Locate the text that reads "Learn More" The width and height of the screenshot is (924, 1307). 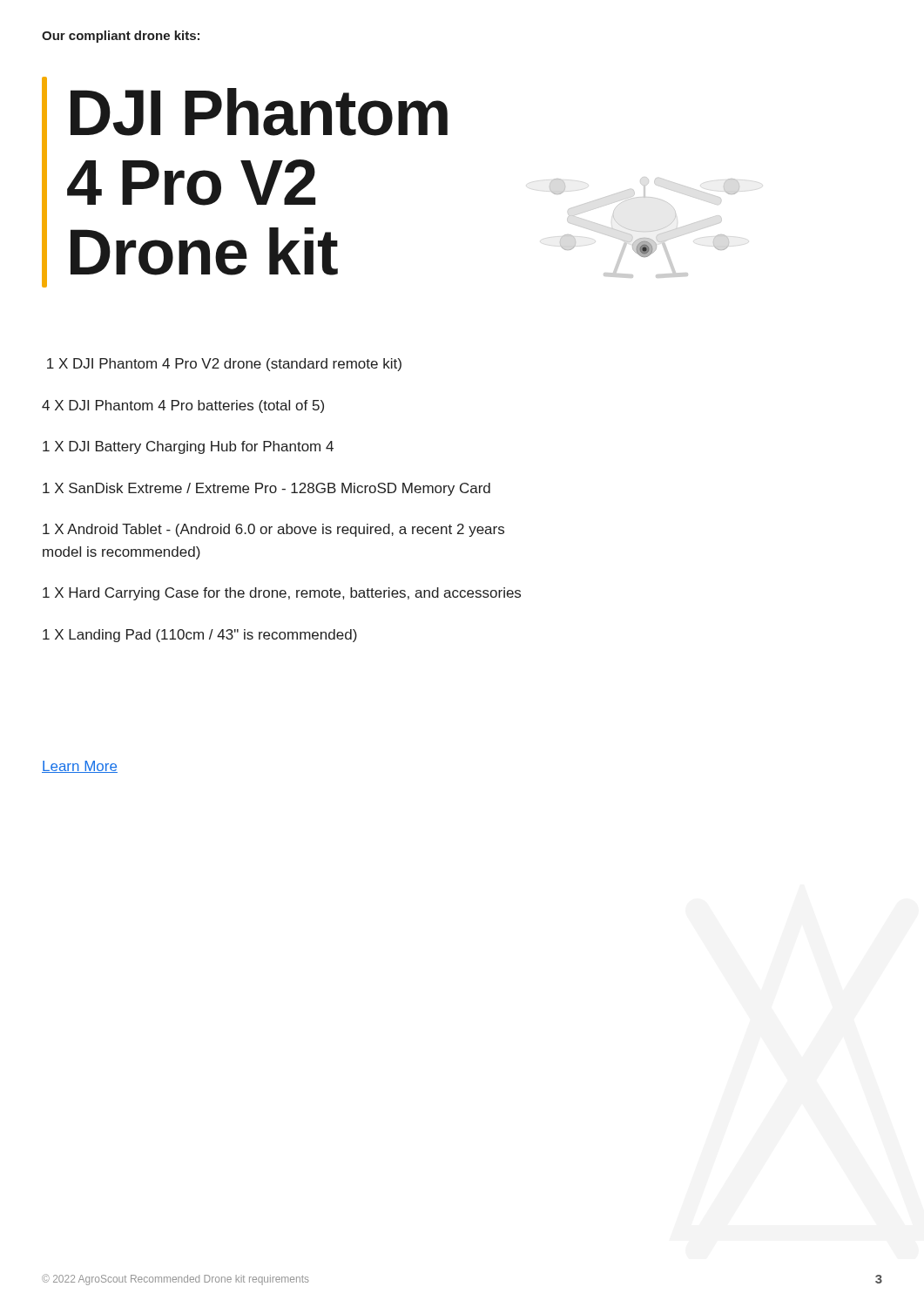(80, 766)
